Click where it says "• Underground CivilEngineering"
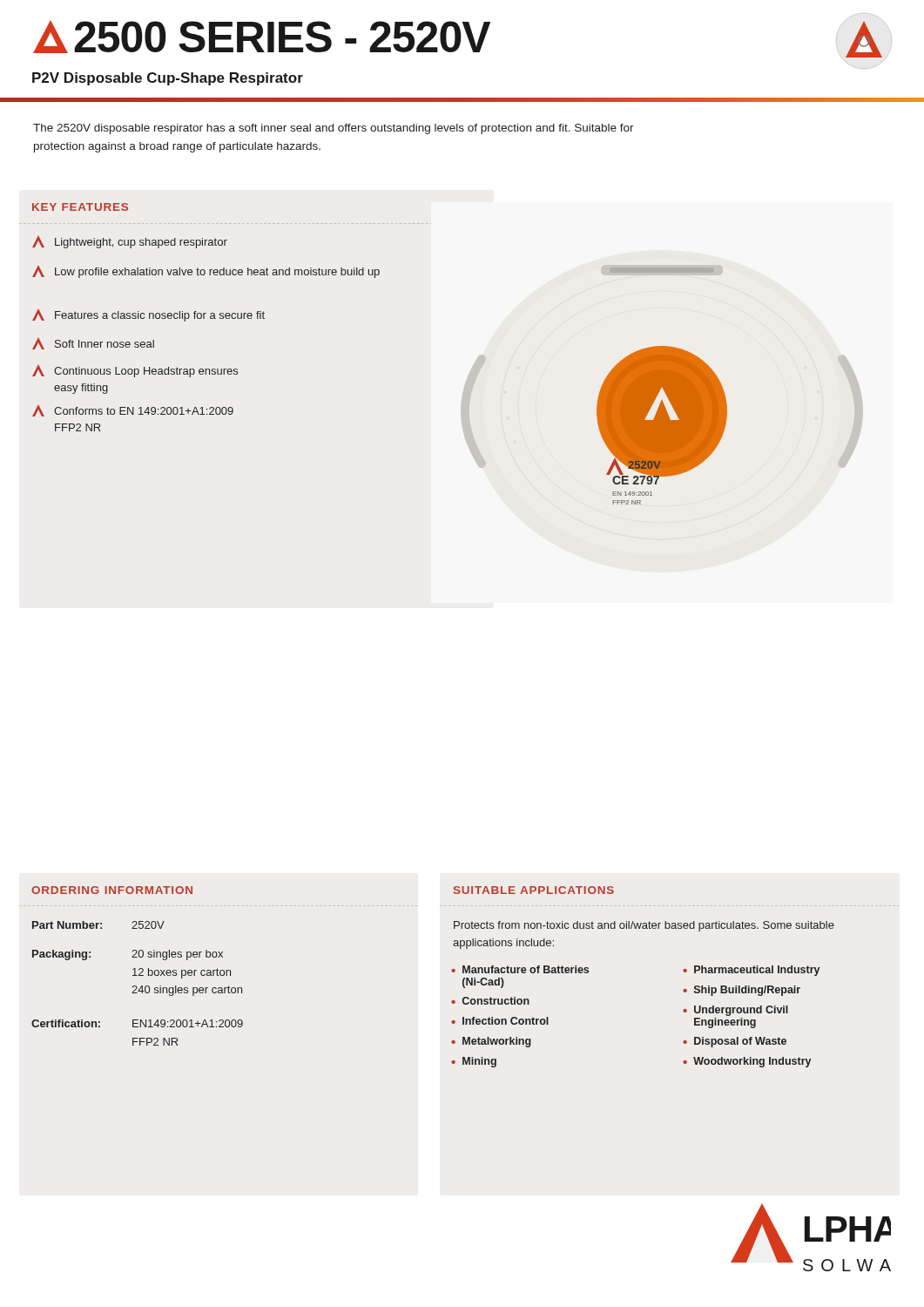Viewport: 924px width, 1307px height. (x=736, y=1016)
